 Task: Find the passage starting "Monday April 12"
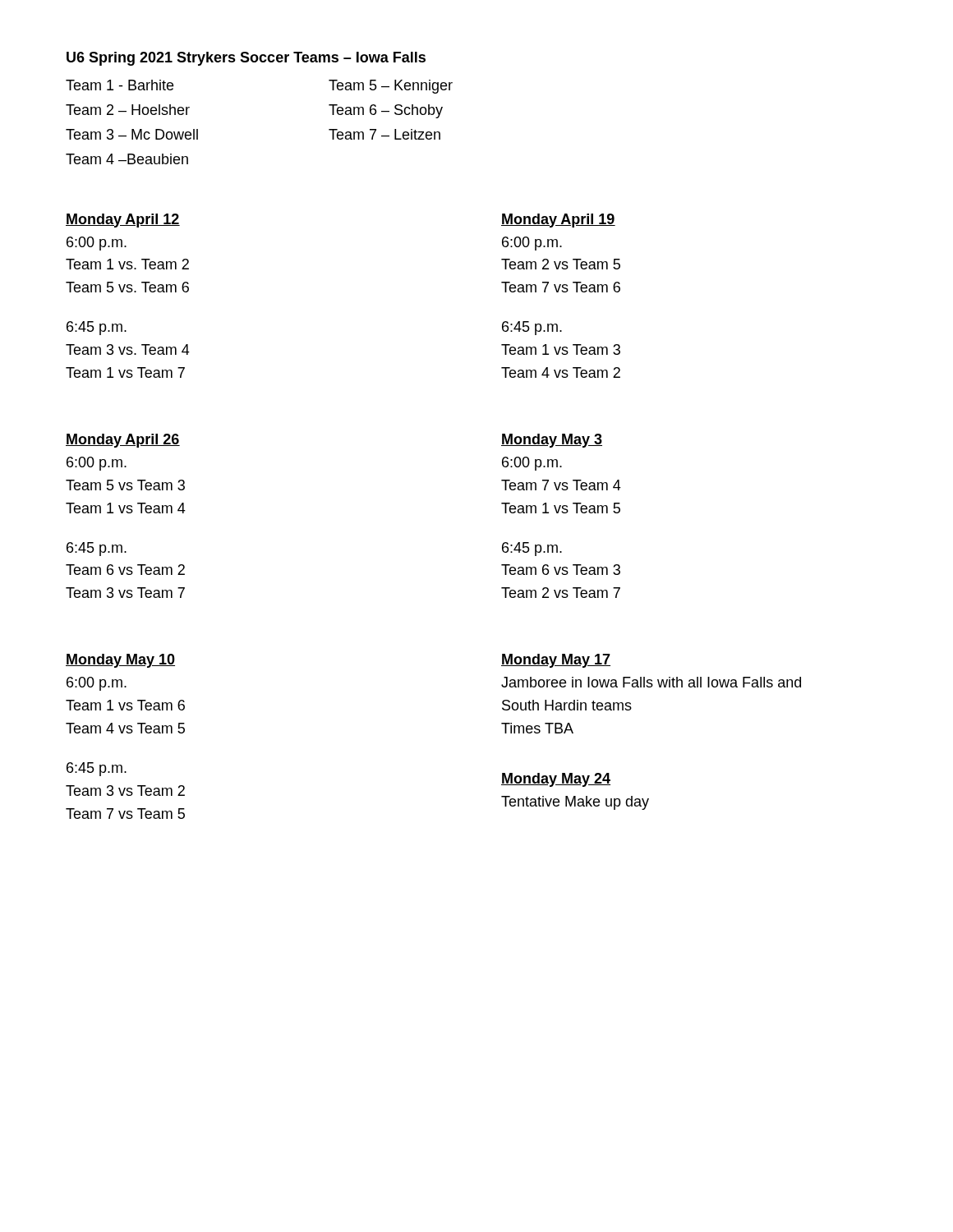pyautogui.click(x=123, y=219)
